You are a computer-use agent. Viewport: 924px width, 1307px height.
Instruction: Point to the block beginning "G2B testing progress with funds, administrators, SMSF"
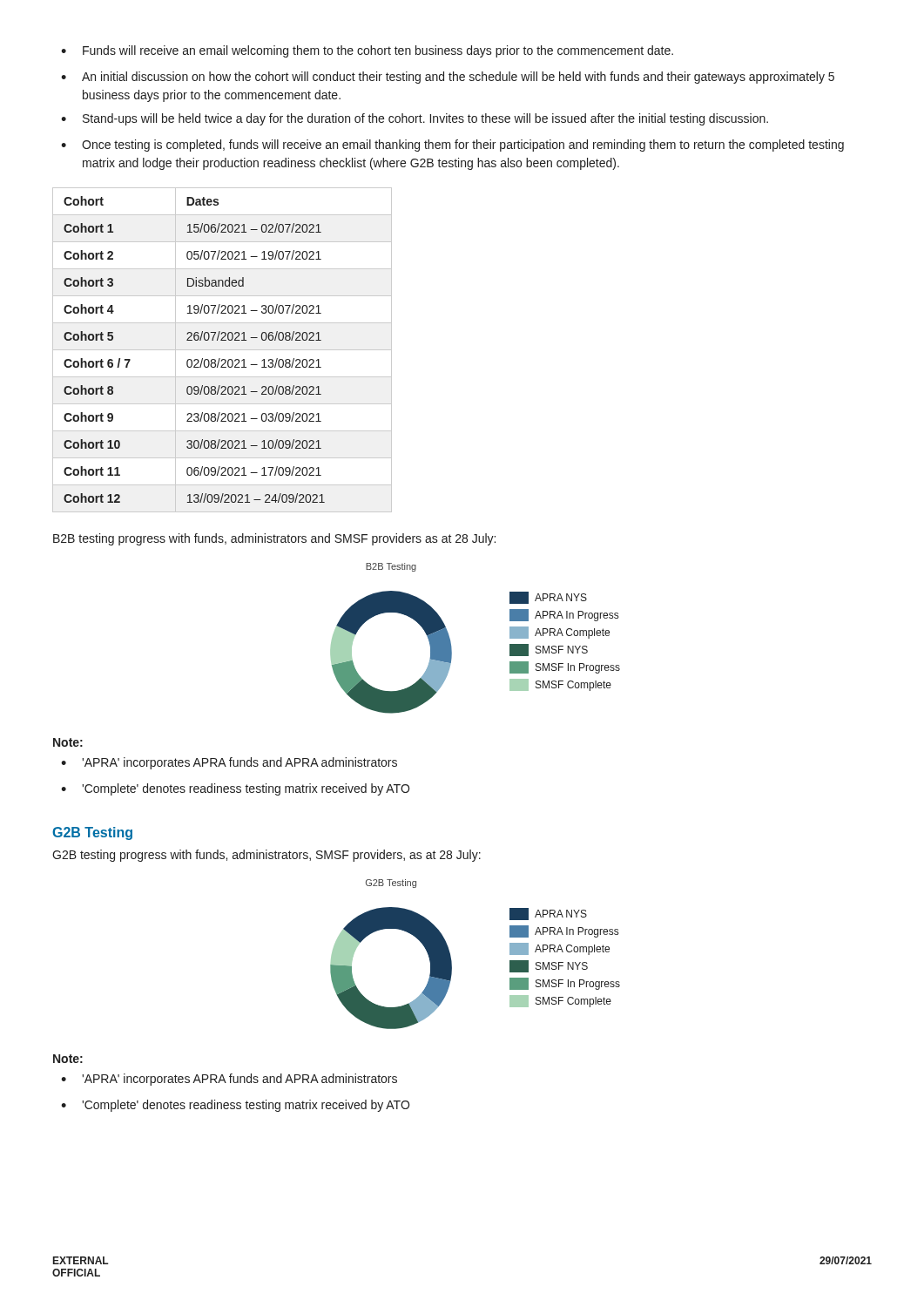click(267, 855)
